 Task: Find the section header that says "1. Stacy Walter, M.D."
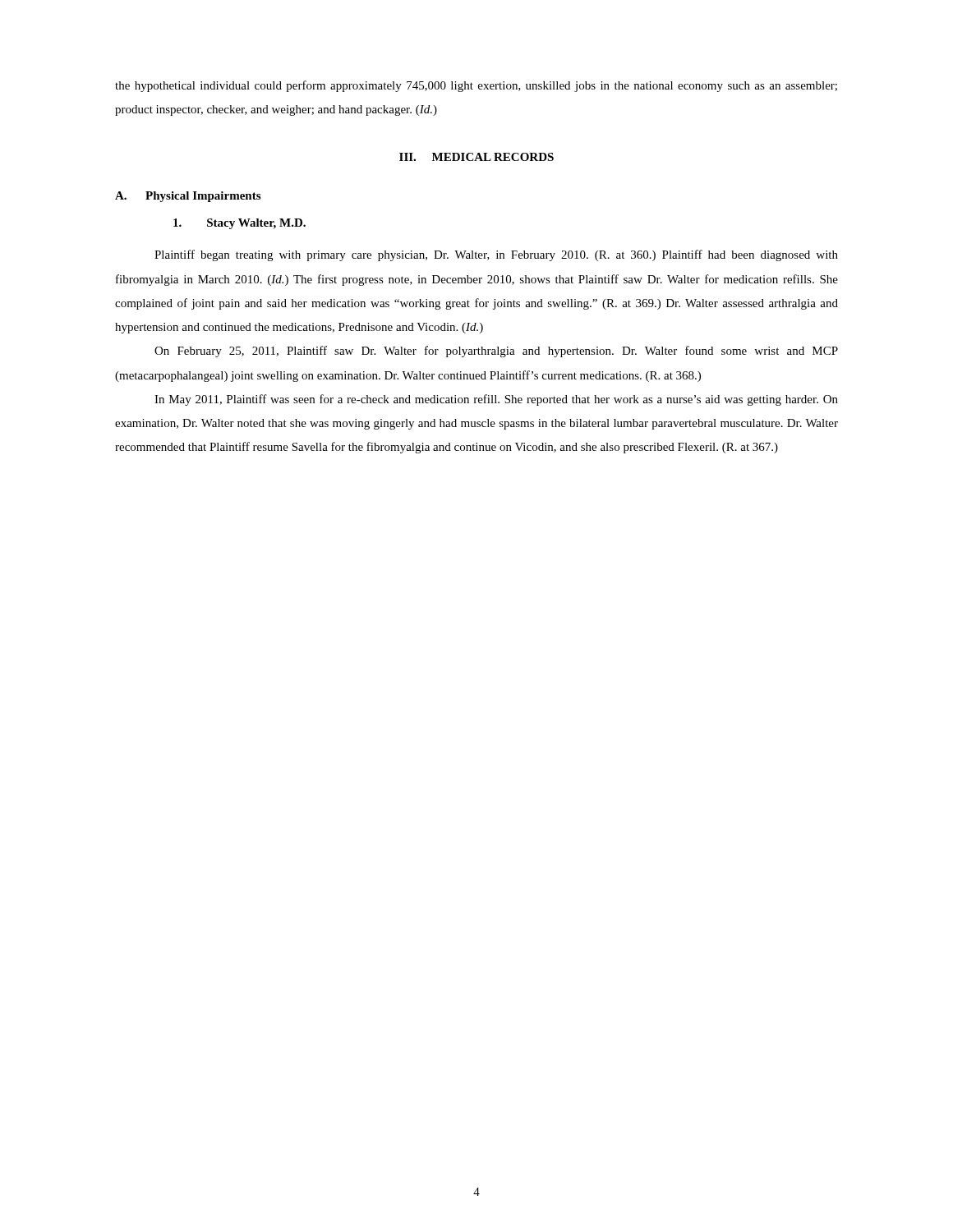tap(239, 223)
